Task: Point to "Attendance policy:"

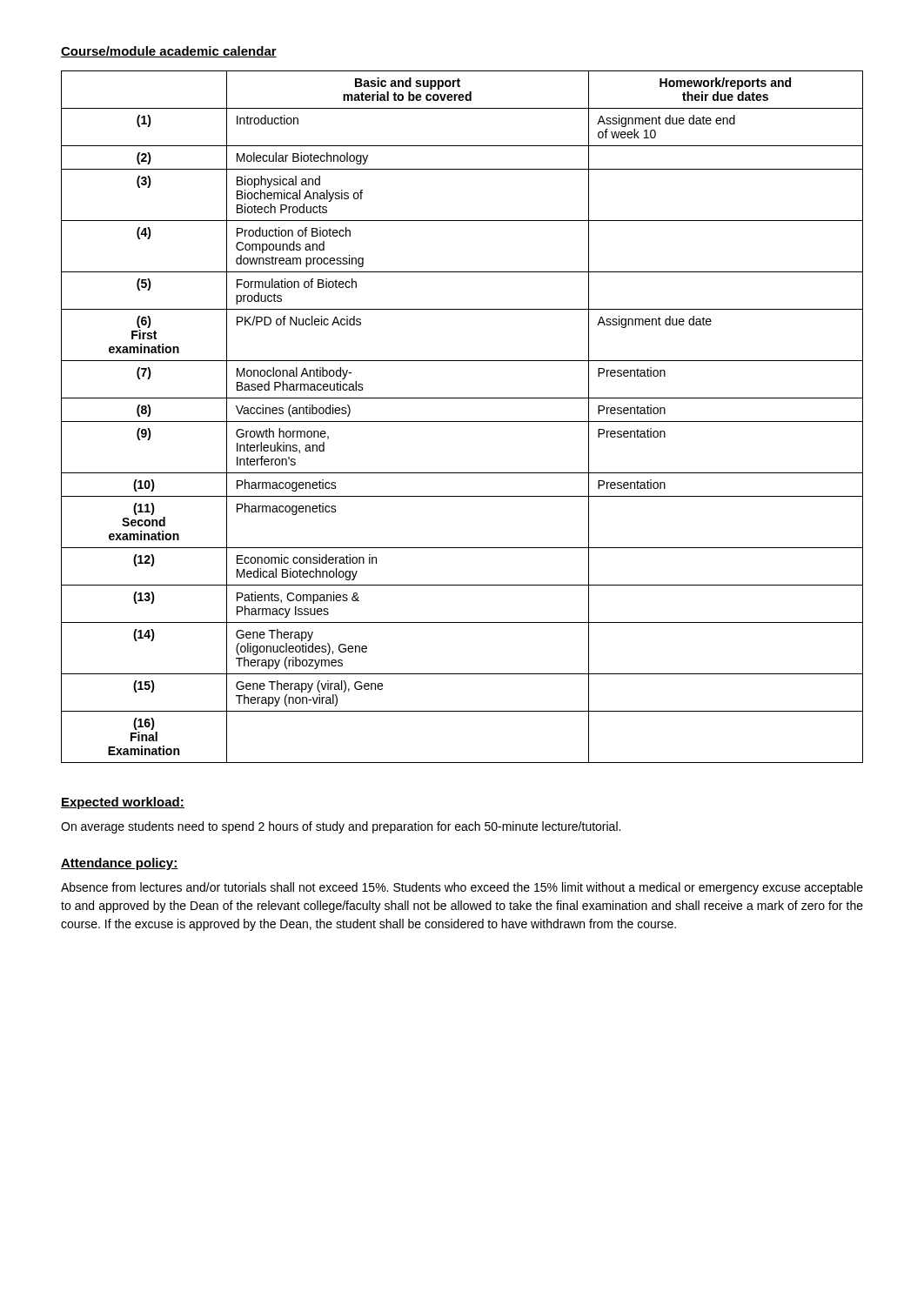Action: [119, 863]
